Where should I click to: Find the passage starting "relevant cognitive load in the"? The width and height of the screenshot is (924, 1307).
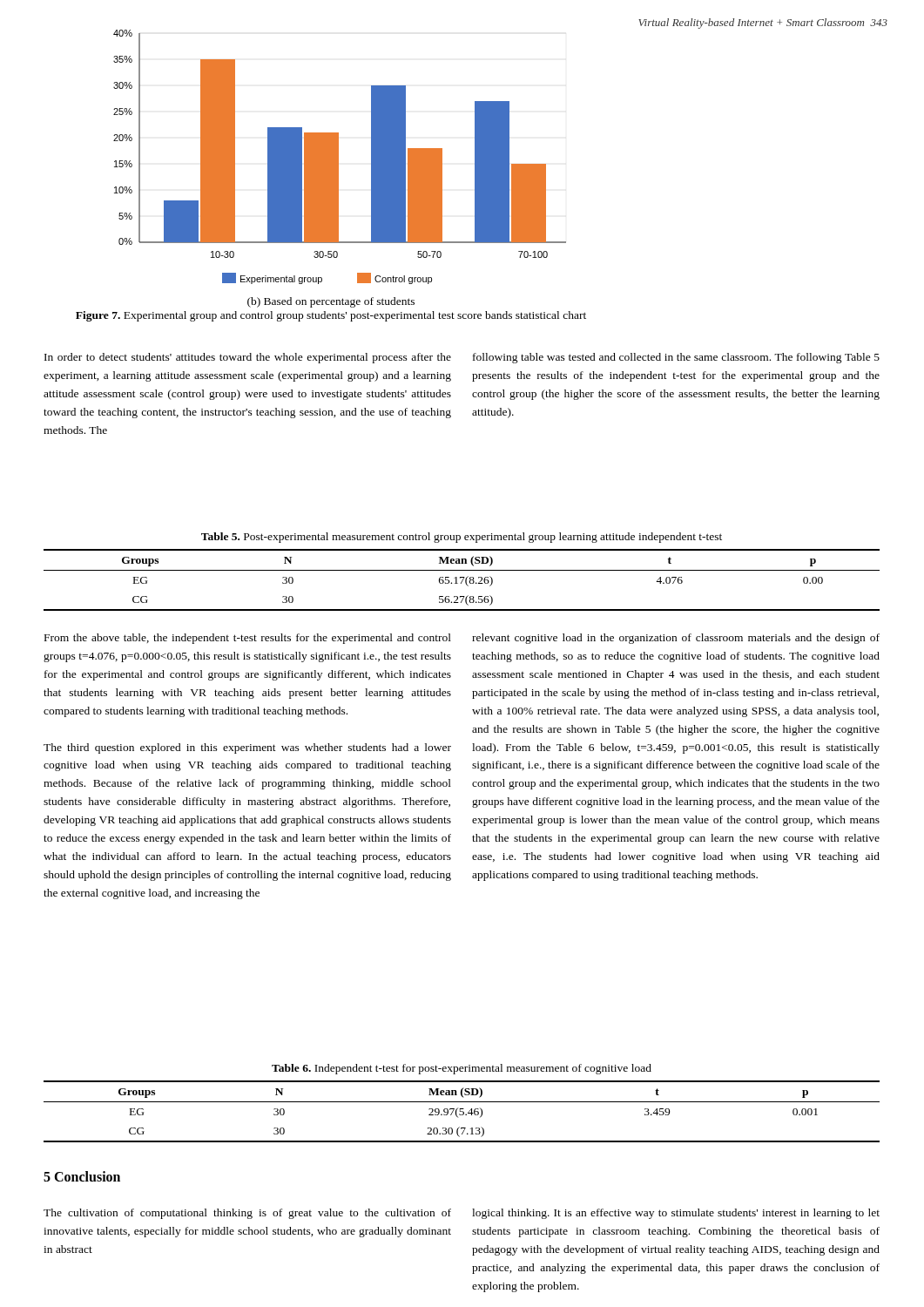click(676, 756)
